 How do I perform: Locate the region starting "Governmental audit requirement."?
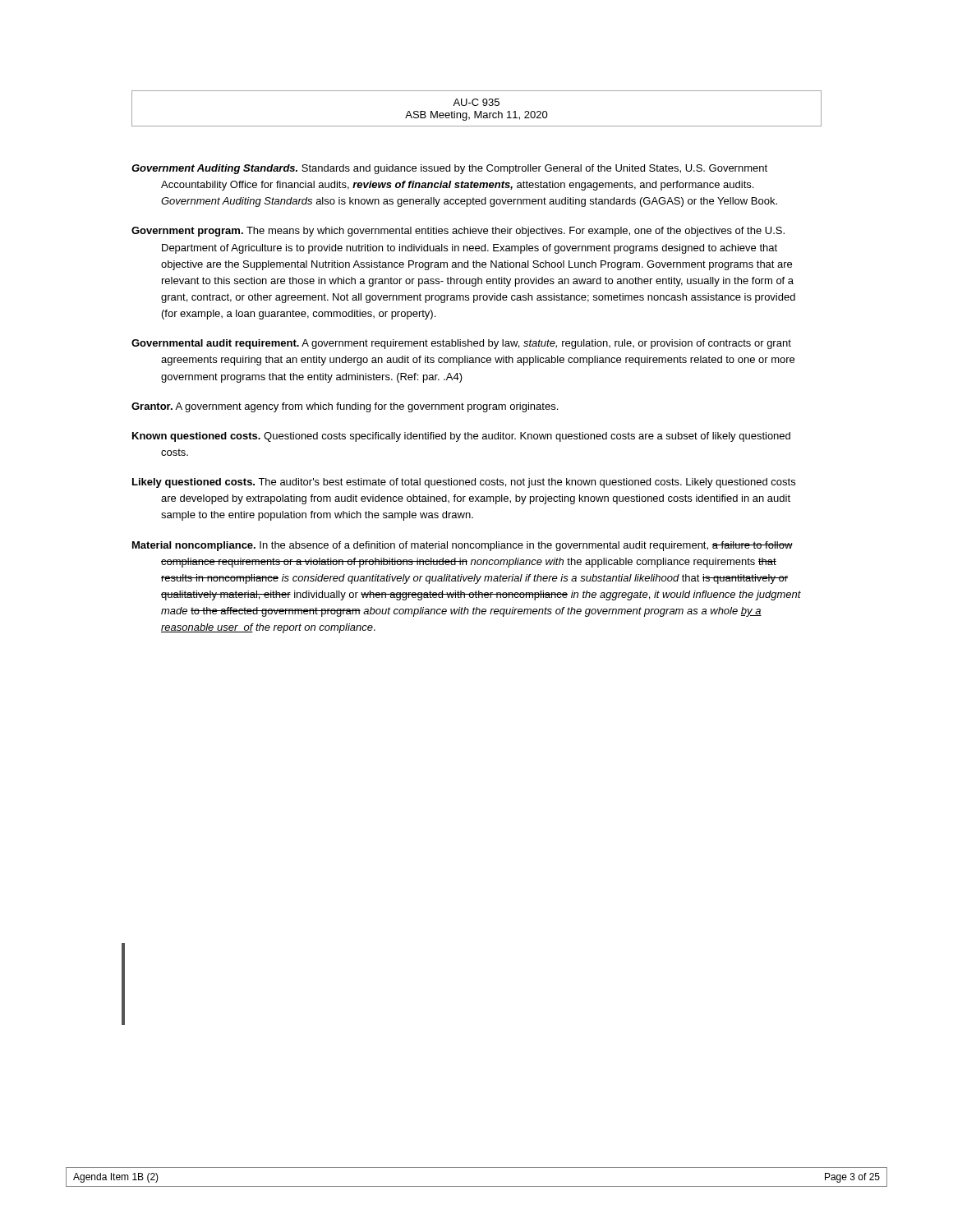coord(466,360)
